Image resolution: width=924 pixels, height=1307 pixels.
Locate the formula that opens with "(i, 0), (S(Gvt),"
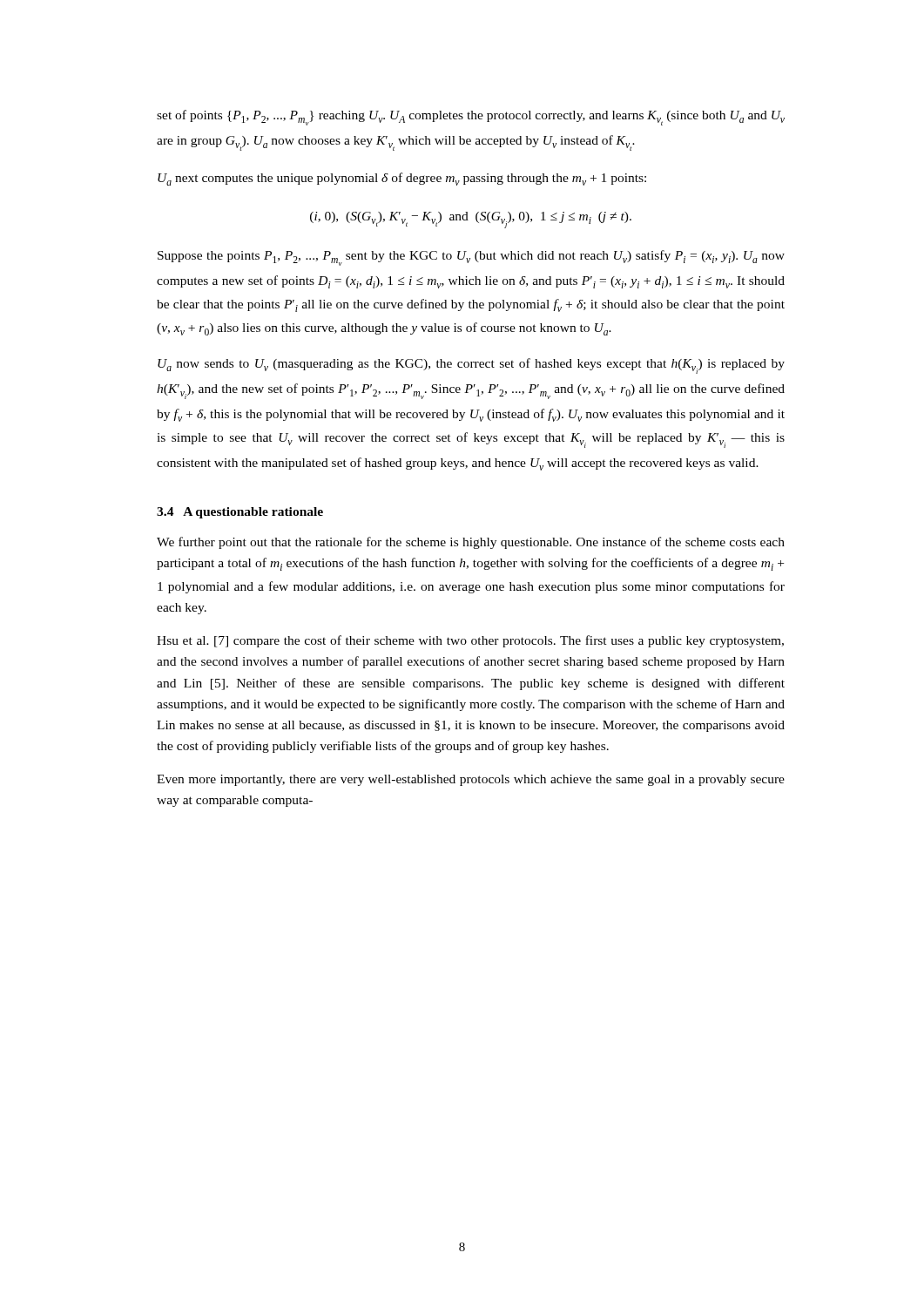coord(471,218)
